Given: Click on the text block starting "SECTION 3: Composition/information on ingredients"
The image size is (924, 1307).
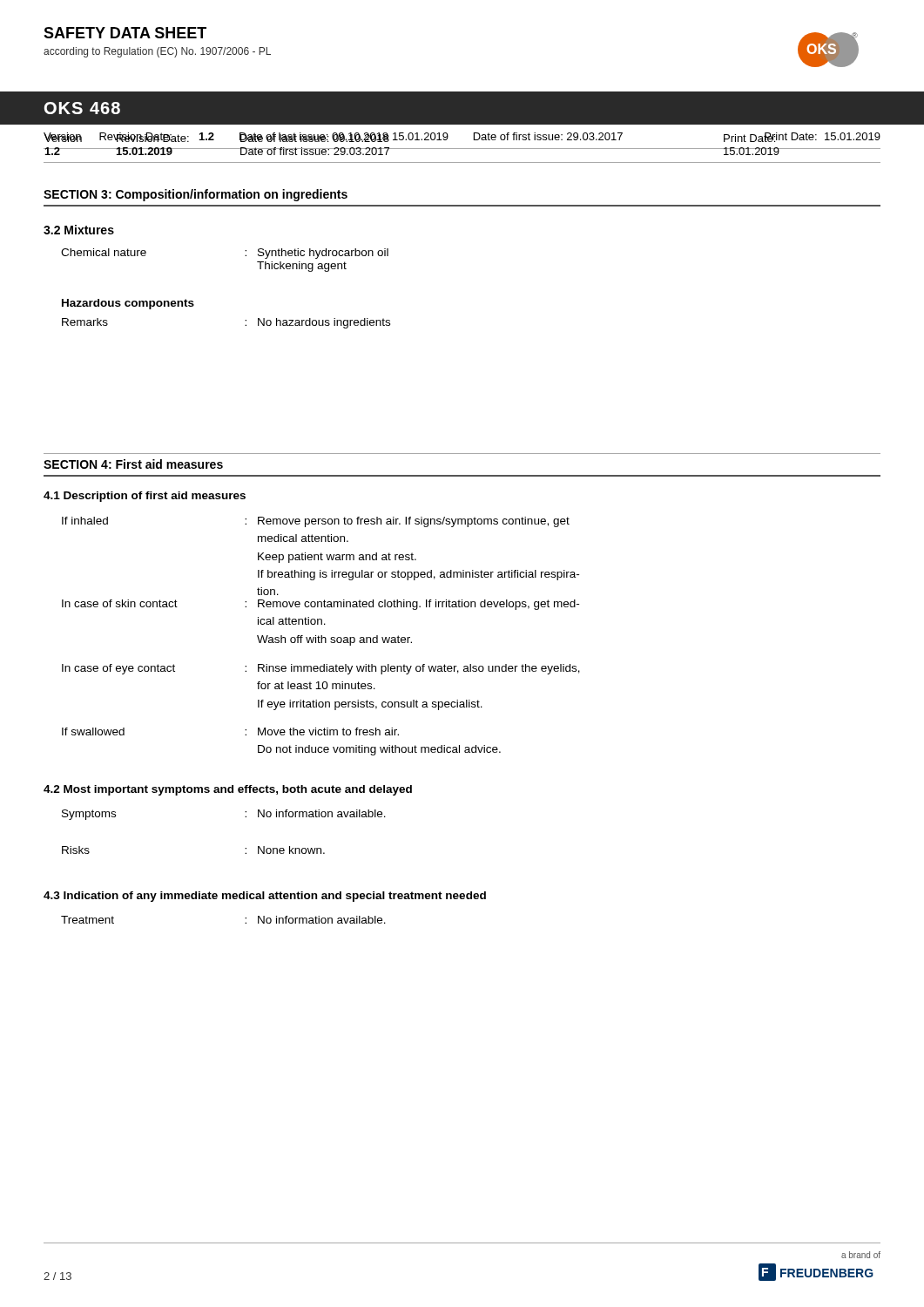Looking at the screenshot, I should 196,194.
